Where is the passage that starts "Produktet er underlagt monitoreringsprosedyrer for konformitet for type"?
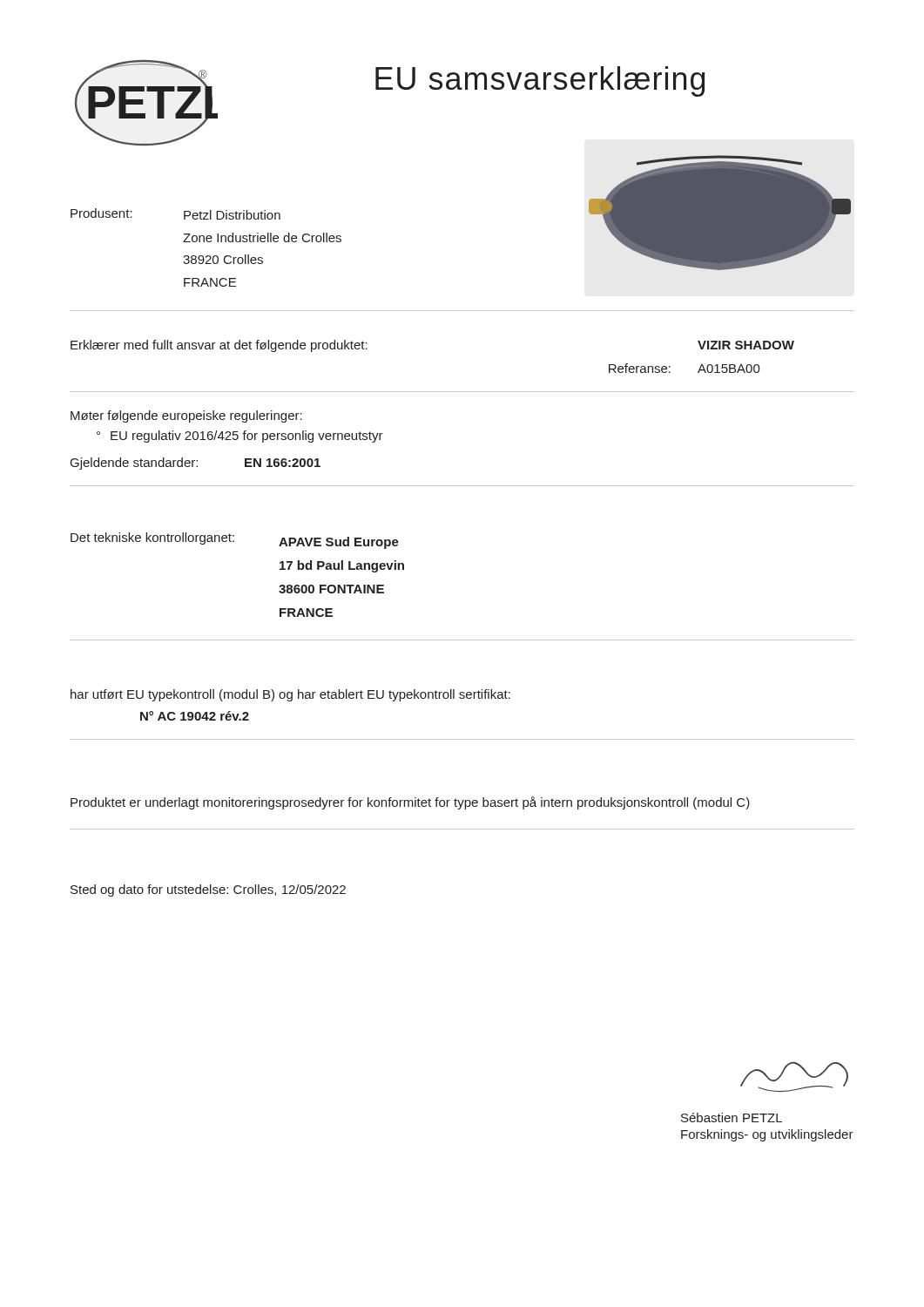Viewport: 924px width, 1307px height. pyautogui.click(x=410, y=802)
